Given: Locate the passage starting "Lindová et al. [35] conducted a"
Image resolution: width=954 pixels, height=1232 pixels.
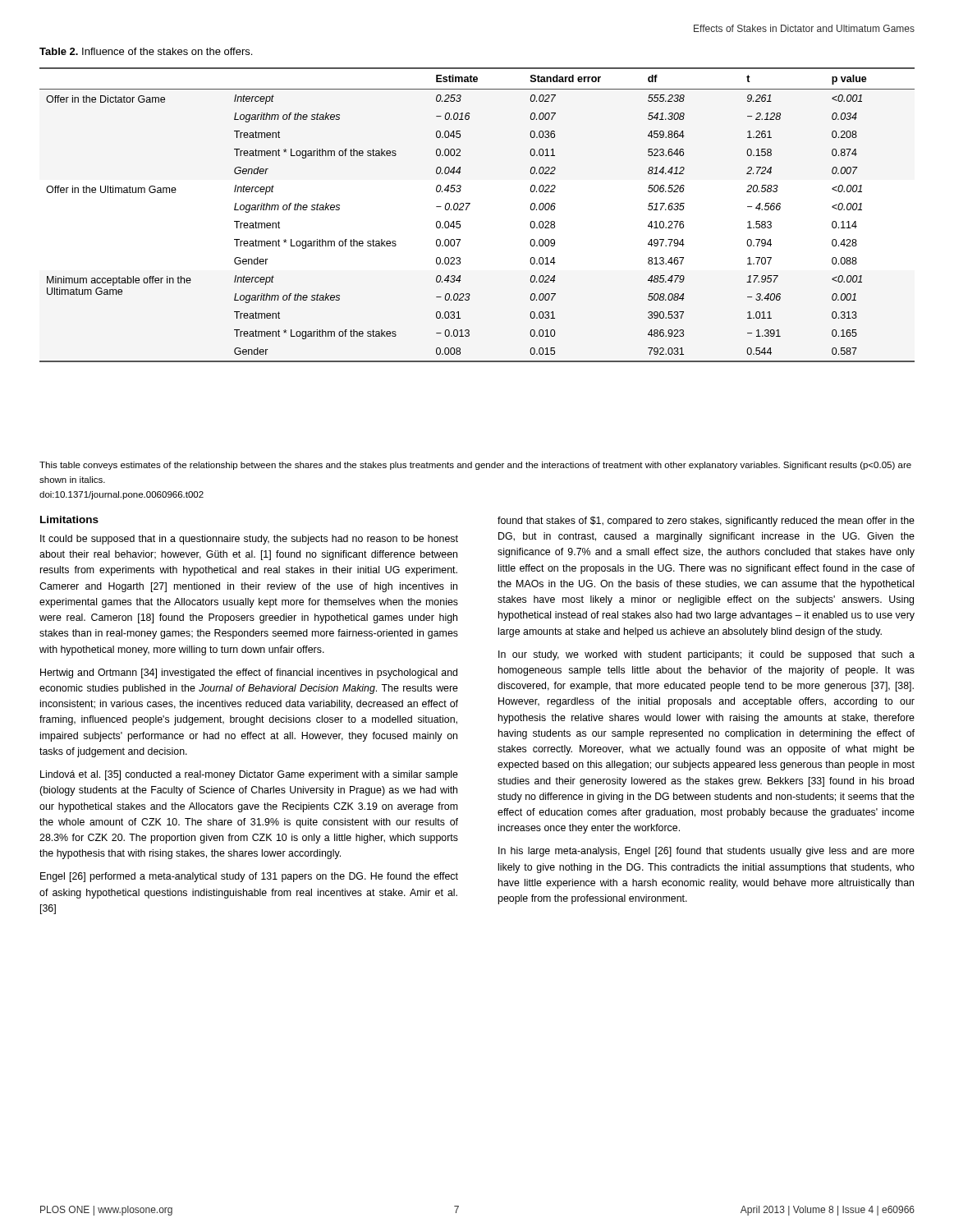Looking at the screenshot, I should [x=249, y=814].
